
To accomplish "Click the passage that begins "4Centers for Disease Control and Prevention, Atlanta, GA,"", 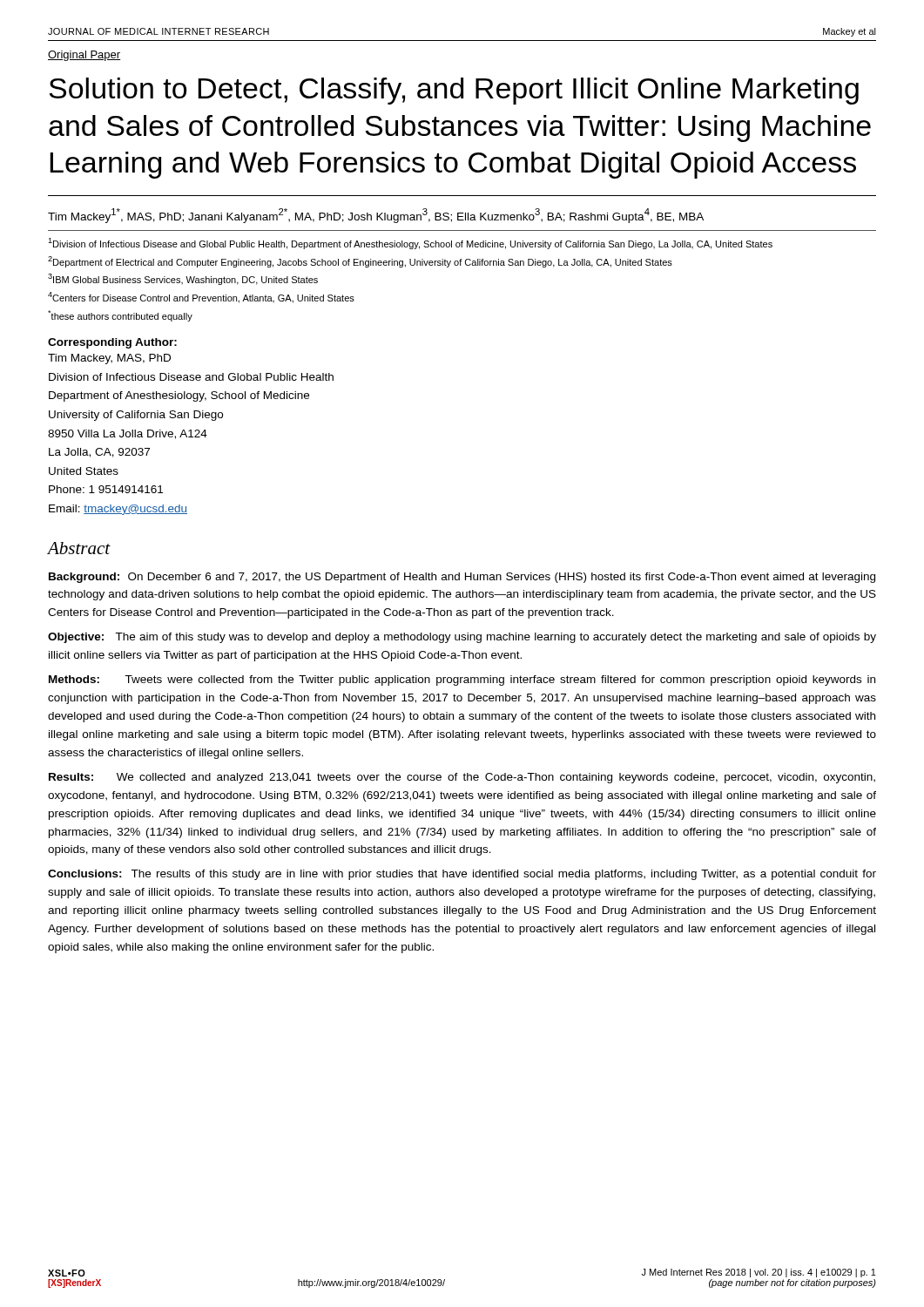I will [x=201, y=297].
